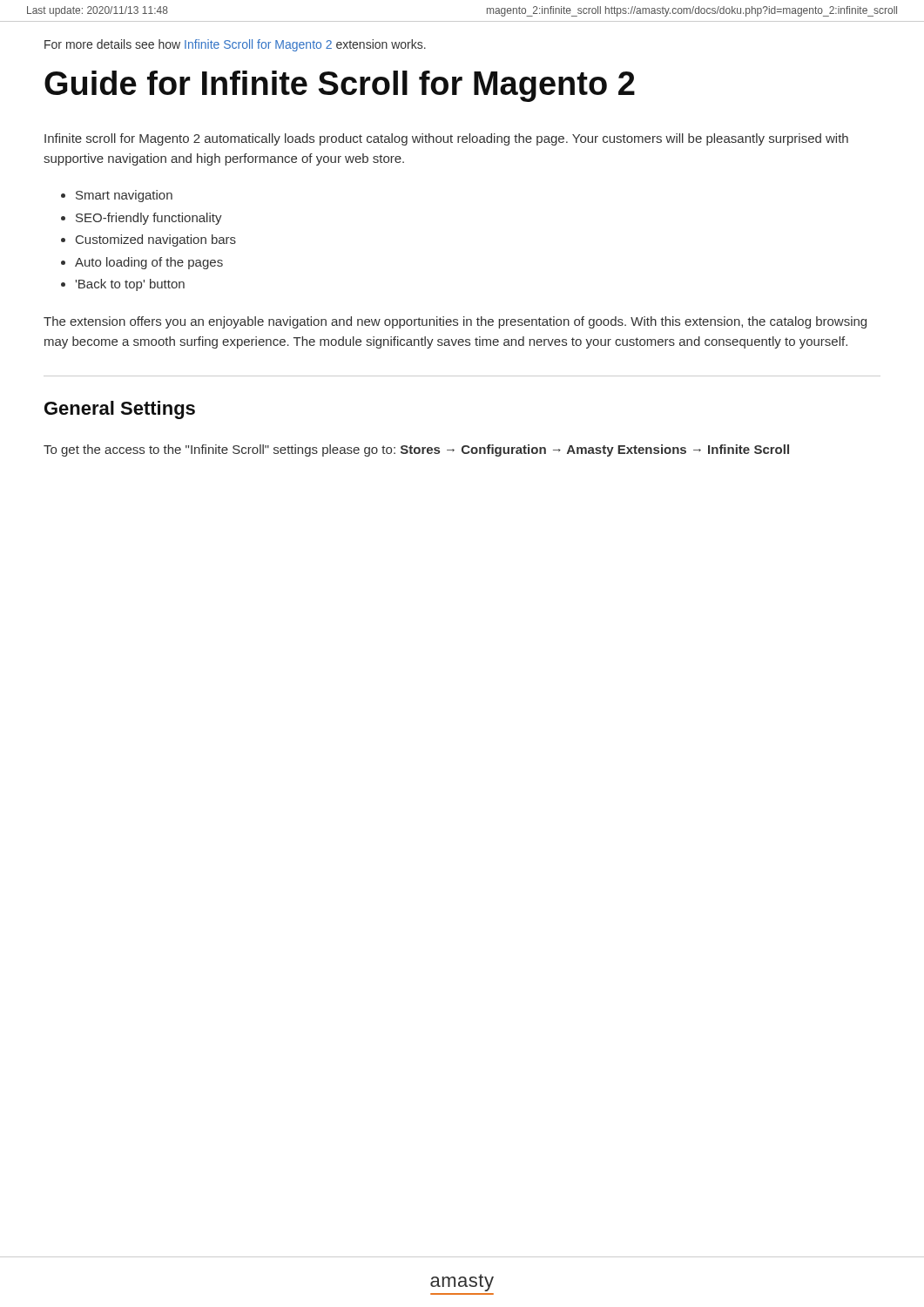The height and width of the screenshot is (1307, 924).
Task: Point to the block starting "SEO-friendly functionality"
Action: [148, 217]
